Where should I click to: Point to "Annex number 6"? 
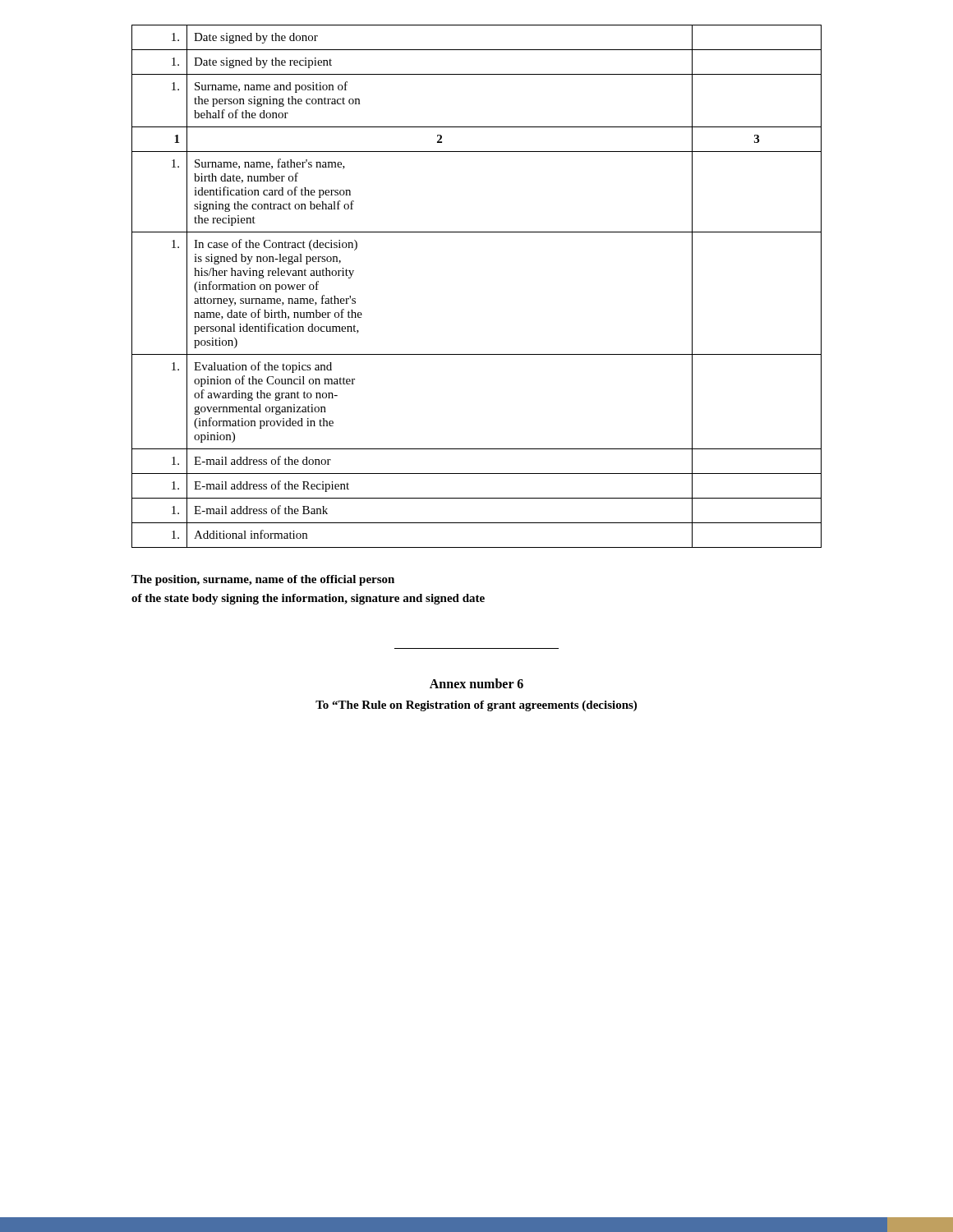[x=476, y=684]
